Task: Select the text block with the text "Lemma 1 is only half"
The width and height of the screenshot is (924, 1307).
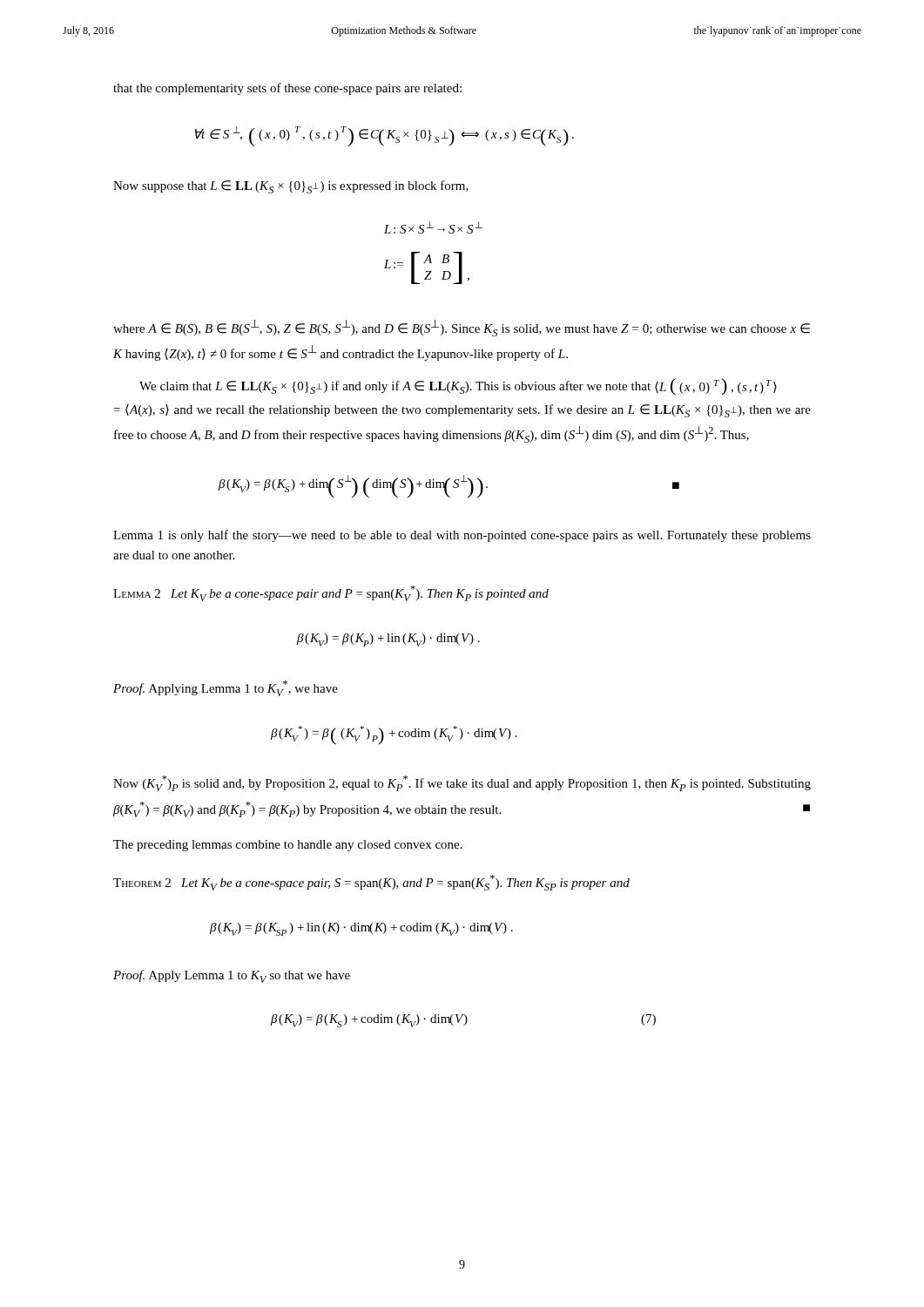Action: click(462, 546)
